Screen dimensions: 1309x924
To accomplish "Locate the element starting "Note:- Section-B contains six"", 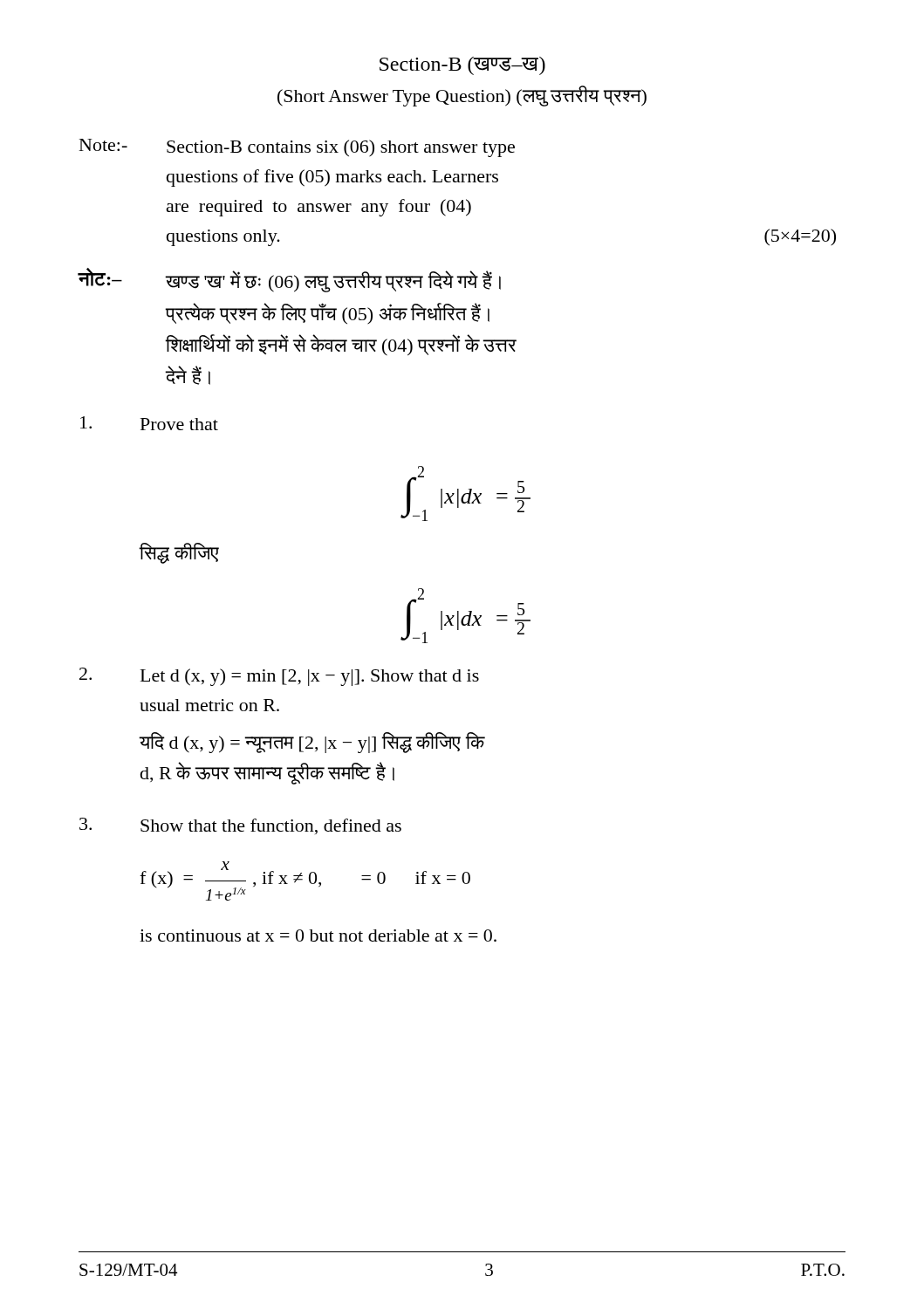I will tap(462, 191).
